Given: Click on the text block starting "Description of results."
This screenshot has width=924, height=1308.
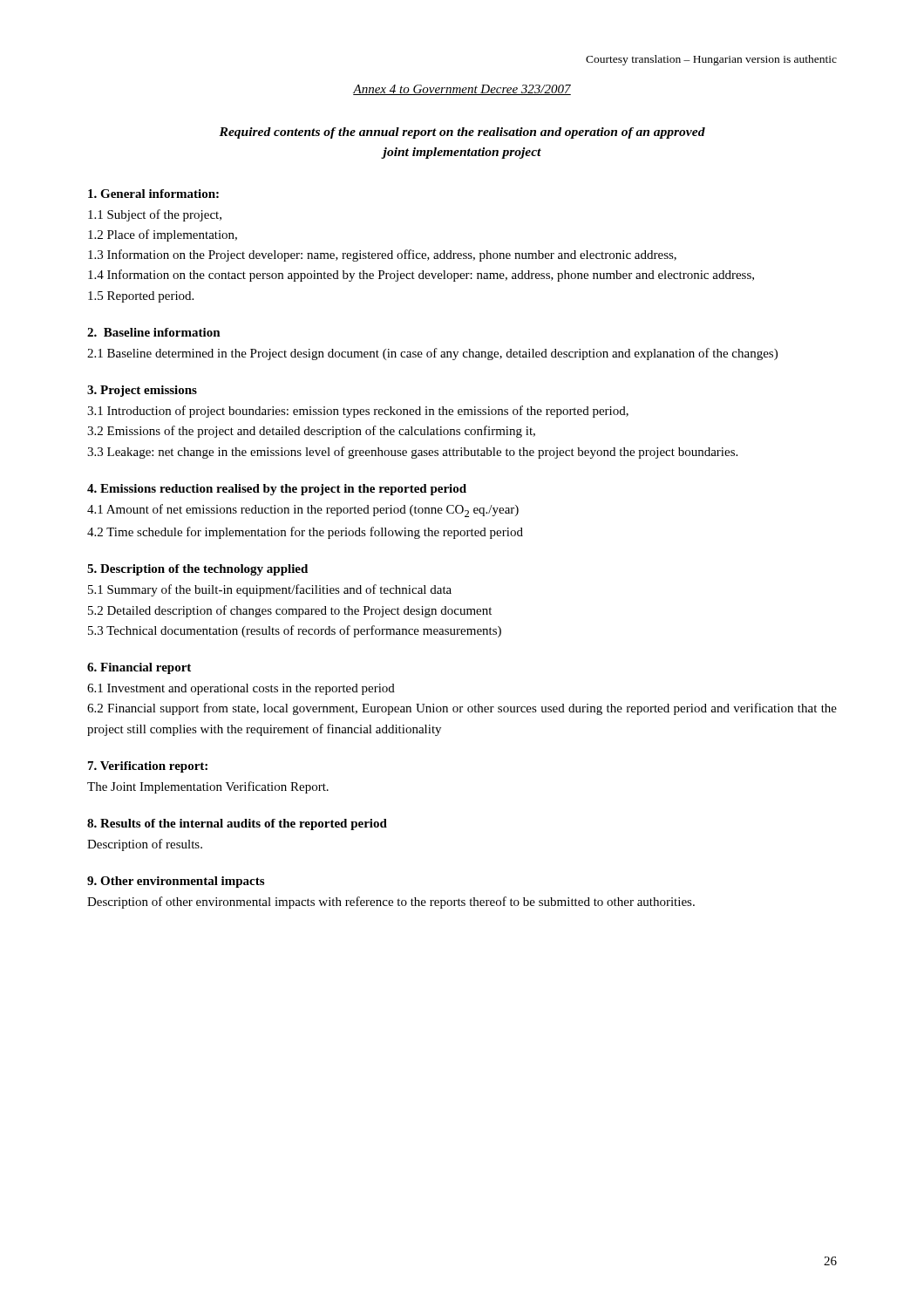Looking at the screenshot, I should pos(145,844).
